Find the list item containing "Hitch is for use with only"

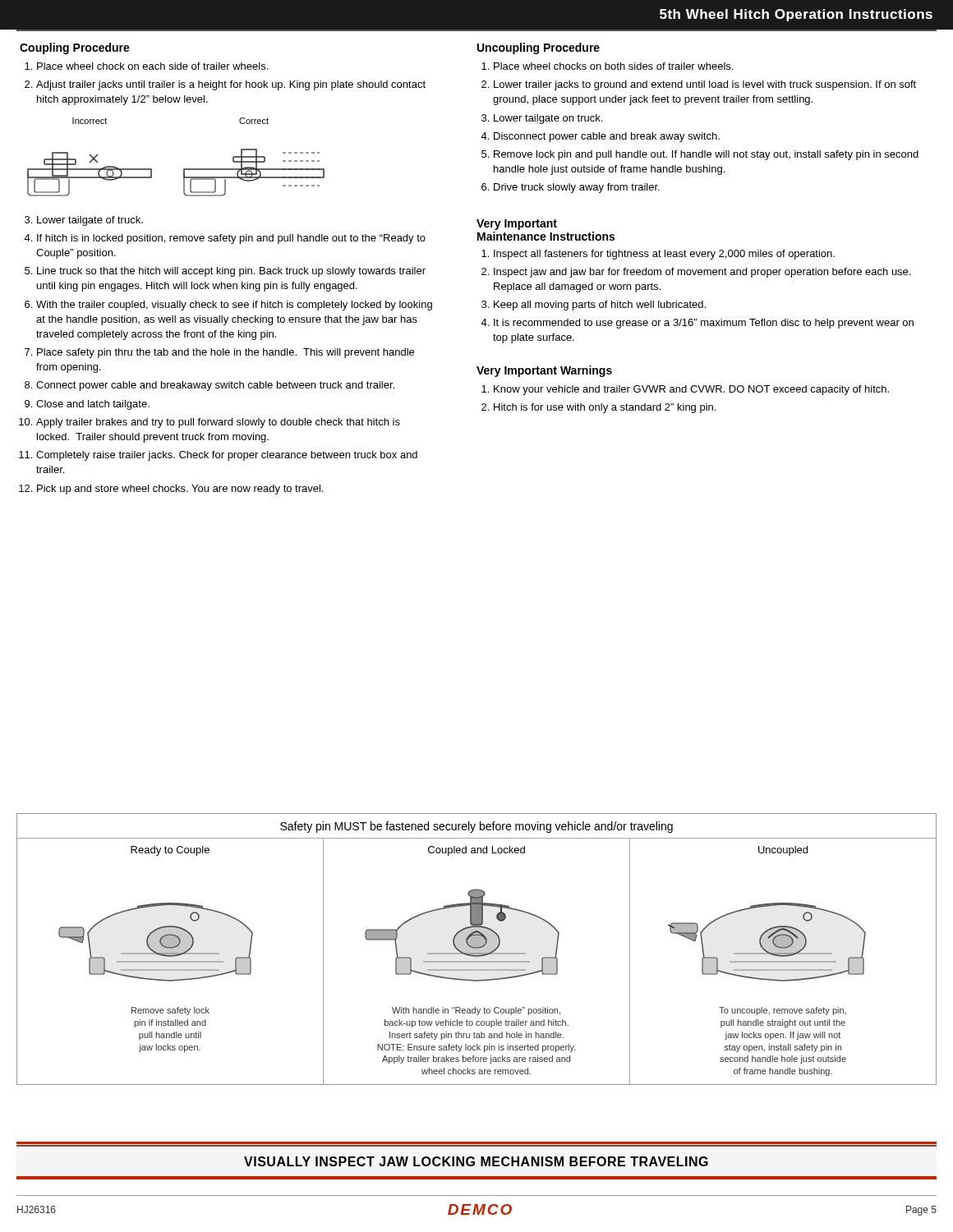pyautogui.click(x=711, y=407)
